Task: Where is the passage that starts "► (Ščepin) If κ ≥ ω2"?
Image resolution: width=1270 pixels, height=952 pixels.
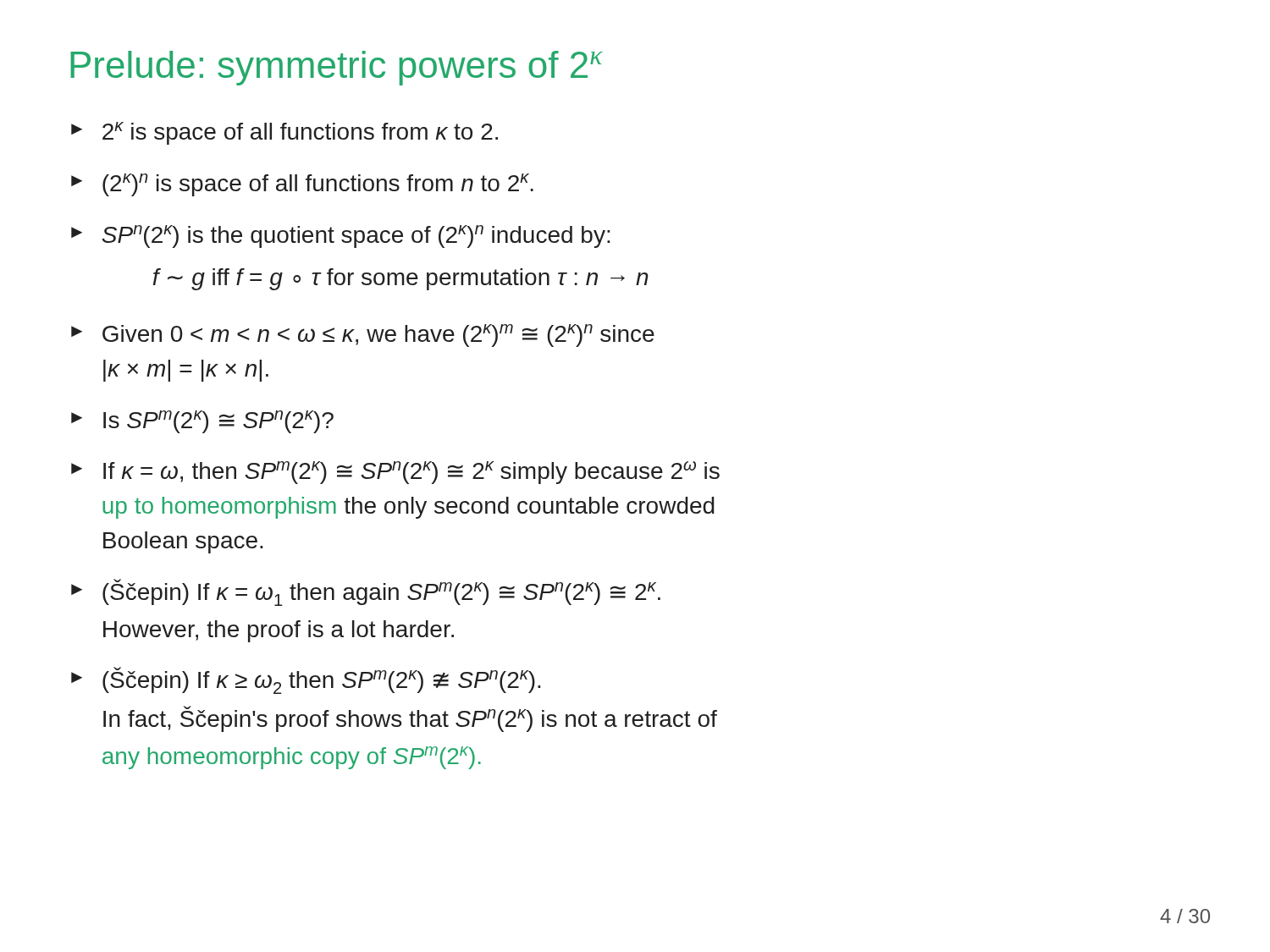Action: pyautogui.click(x=635, y=718)
